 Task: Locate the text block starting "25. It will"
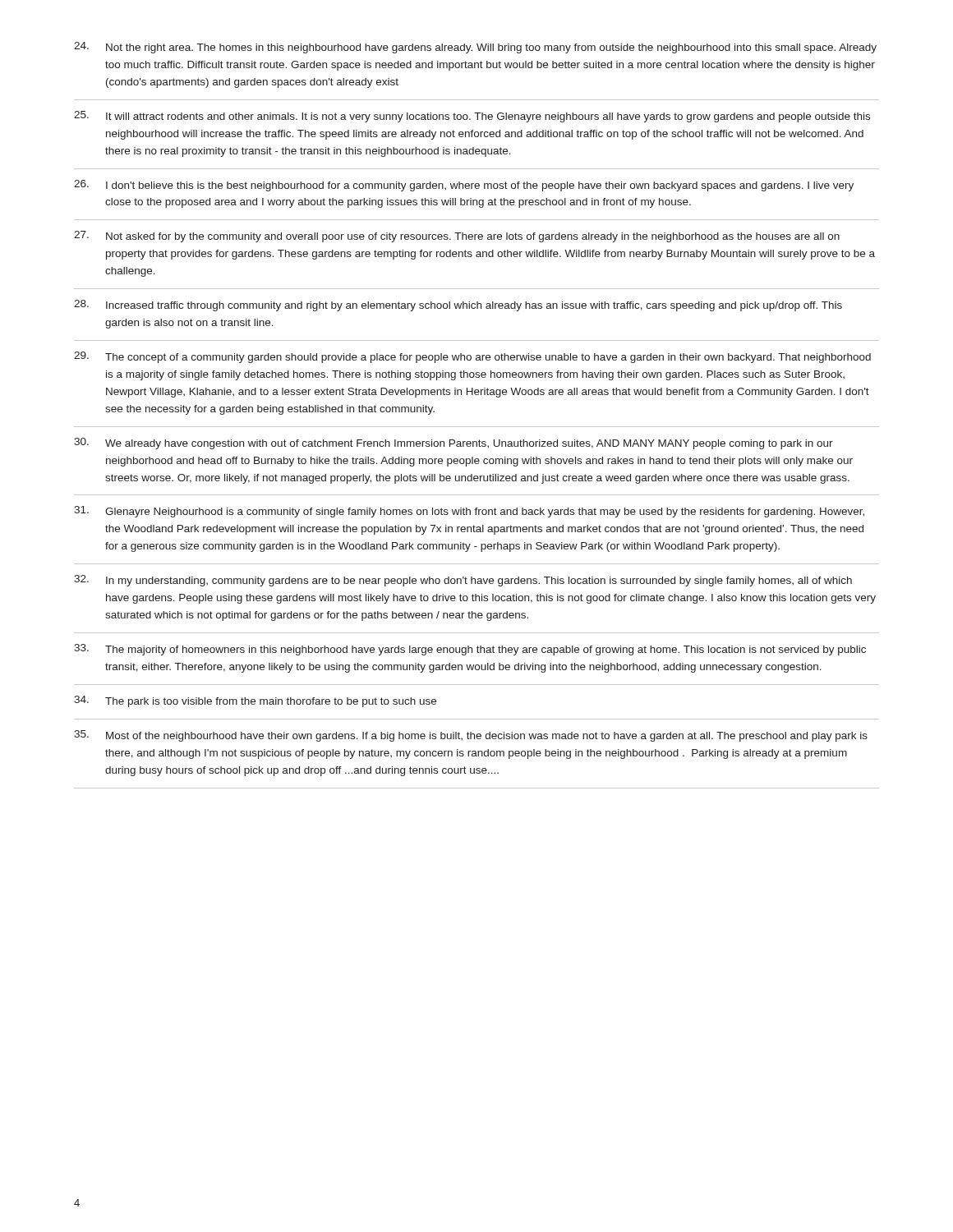[476, 134]
